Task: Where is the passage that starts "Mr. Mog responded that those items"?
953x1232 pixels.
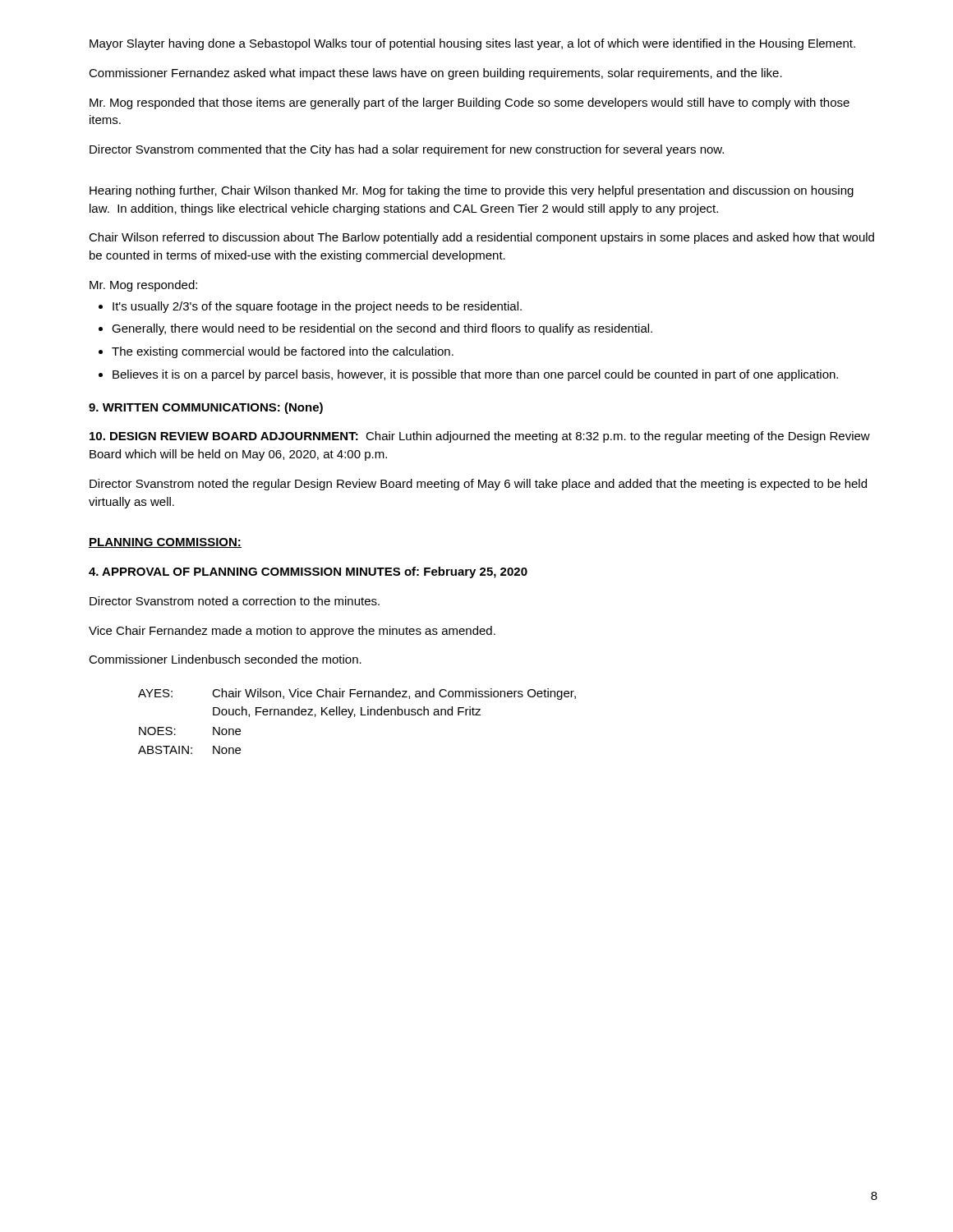Action: 469,111
